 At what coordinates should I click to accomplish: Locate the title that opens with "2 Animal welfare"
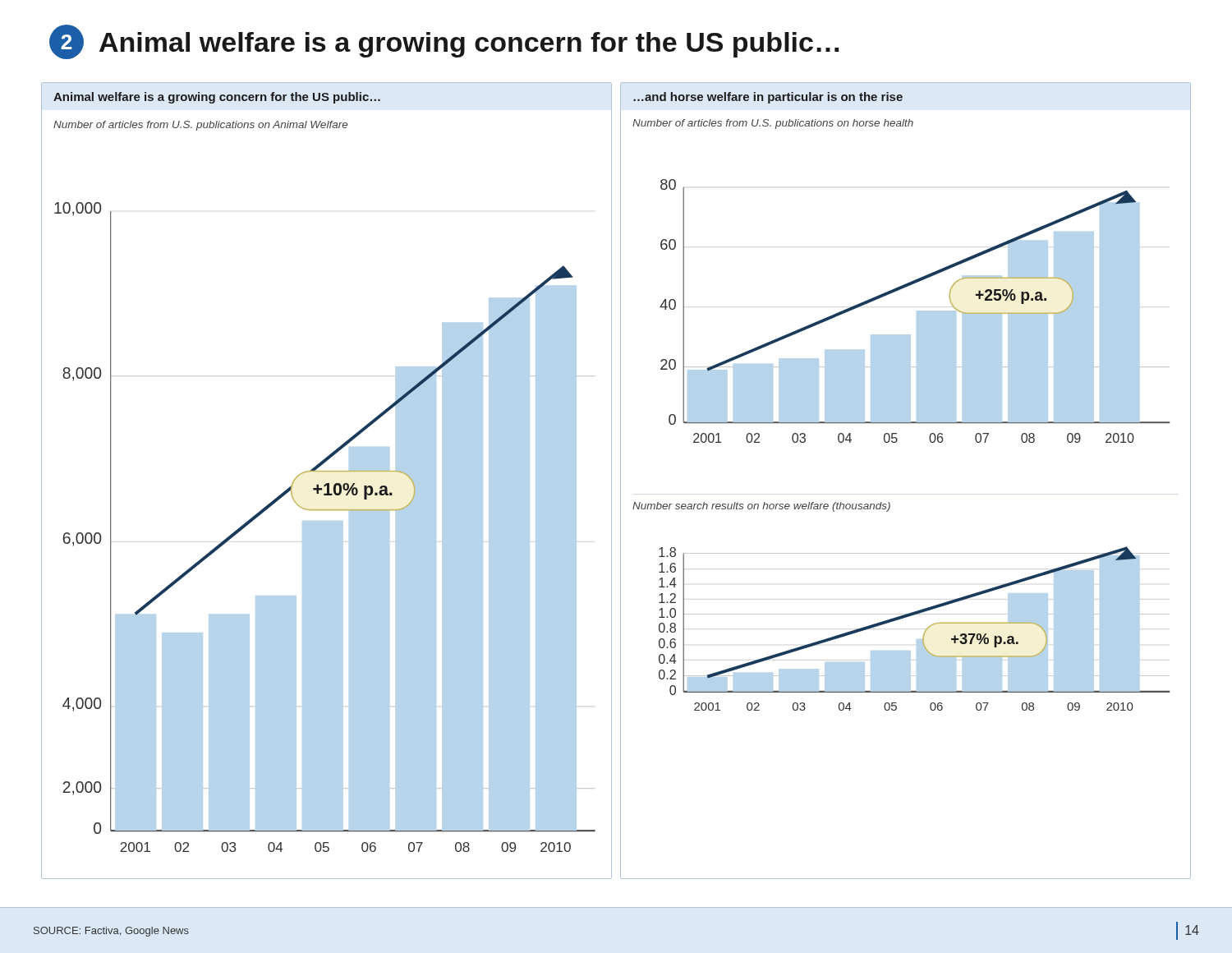(x=446, y=42)
